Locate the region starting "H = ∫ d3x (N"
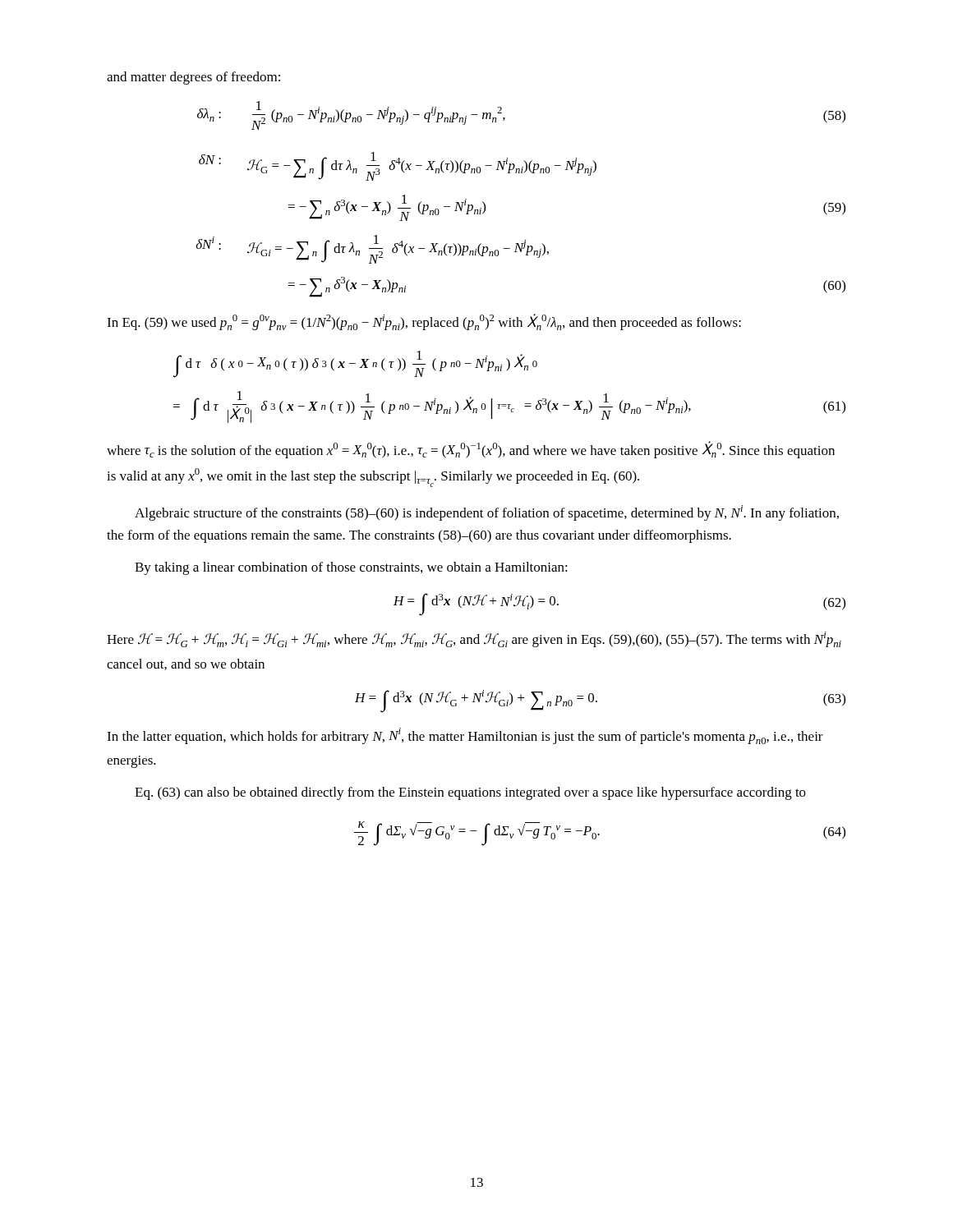This screenshot has height=1232, width=953. click(476, 699)
